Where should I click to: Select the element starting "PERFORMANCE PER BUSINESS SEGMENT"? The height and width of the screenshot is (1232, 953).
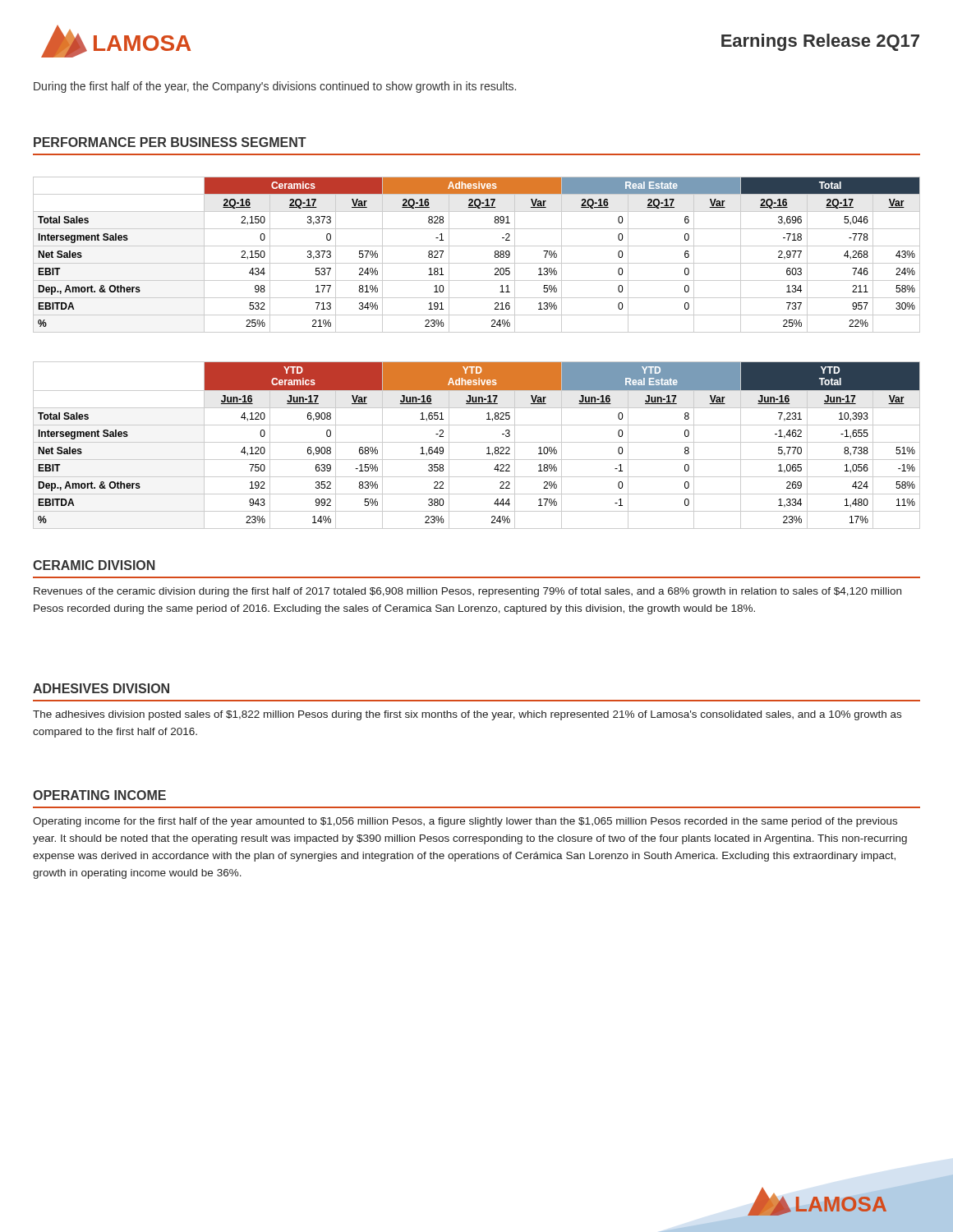(476, 145)
